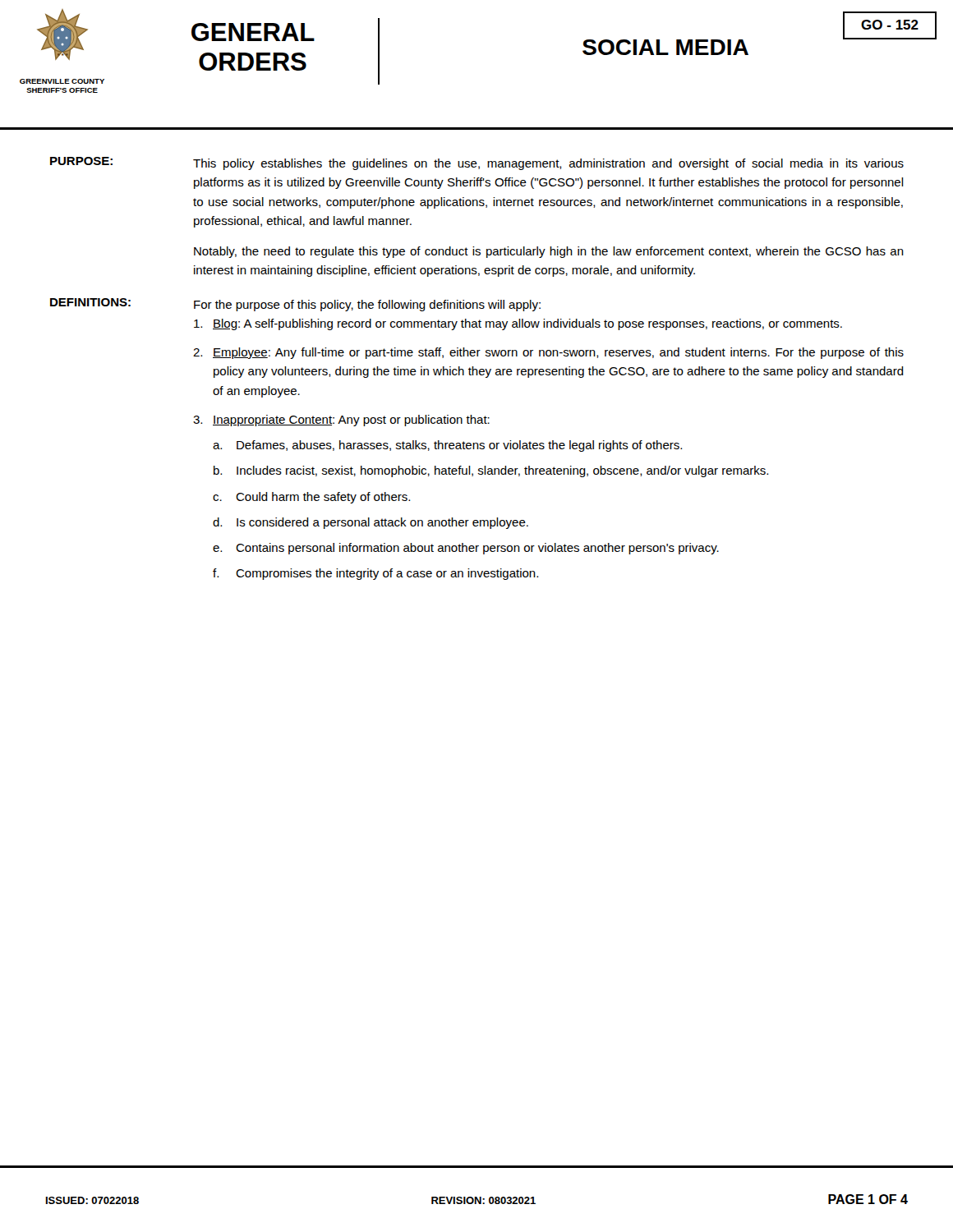Click on the text block starting "3. Inappropriate Content: Any post or publication that:"
The width and height of the screenshot is (953, 1232).
341,421
